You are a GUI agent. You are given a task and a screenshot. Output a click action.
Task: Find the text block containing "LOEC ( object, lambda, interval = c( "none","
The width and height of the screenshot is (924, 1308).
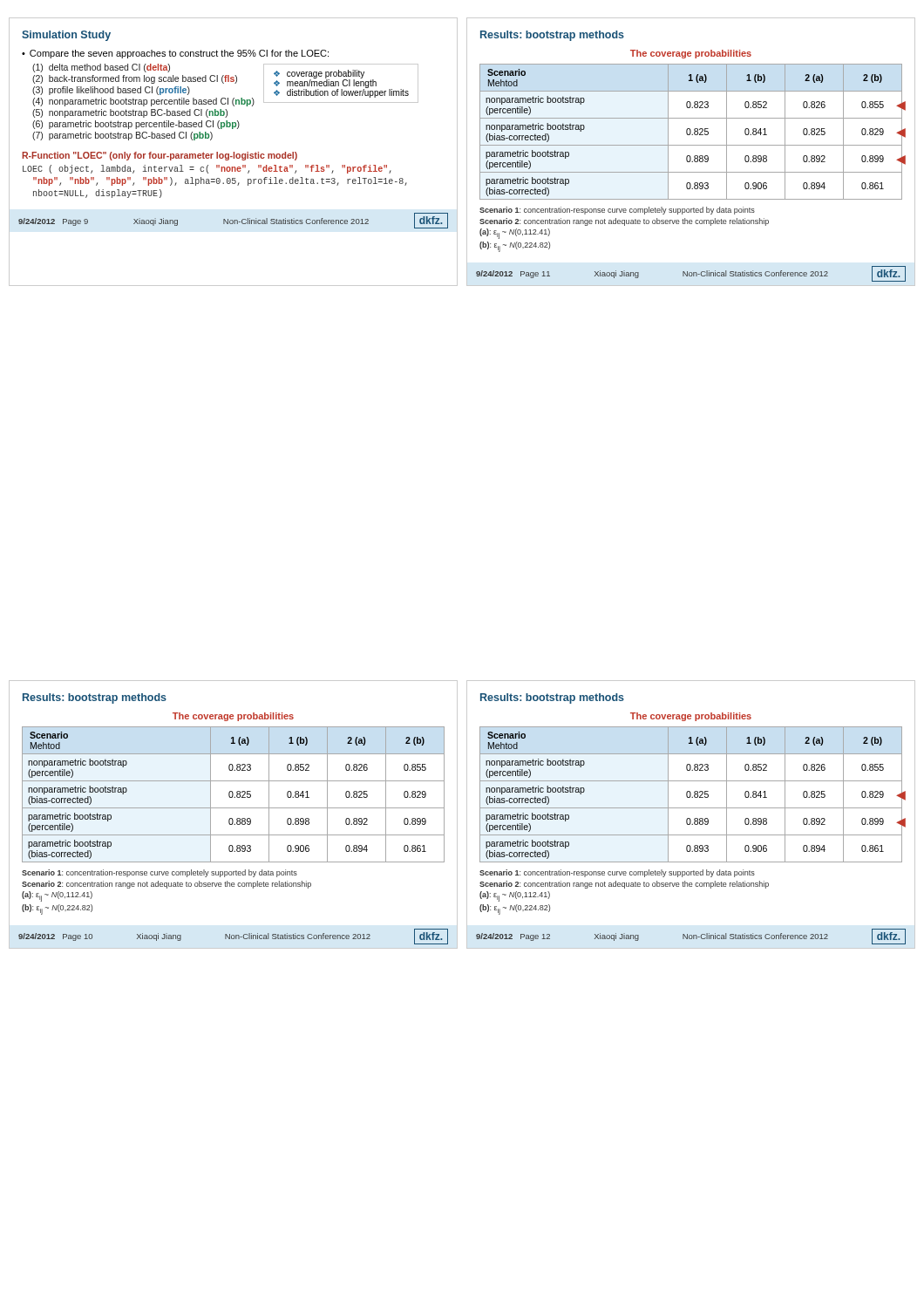point(215,182)
